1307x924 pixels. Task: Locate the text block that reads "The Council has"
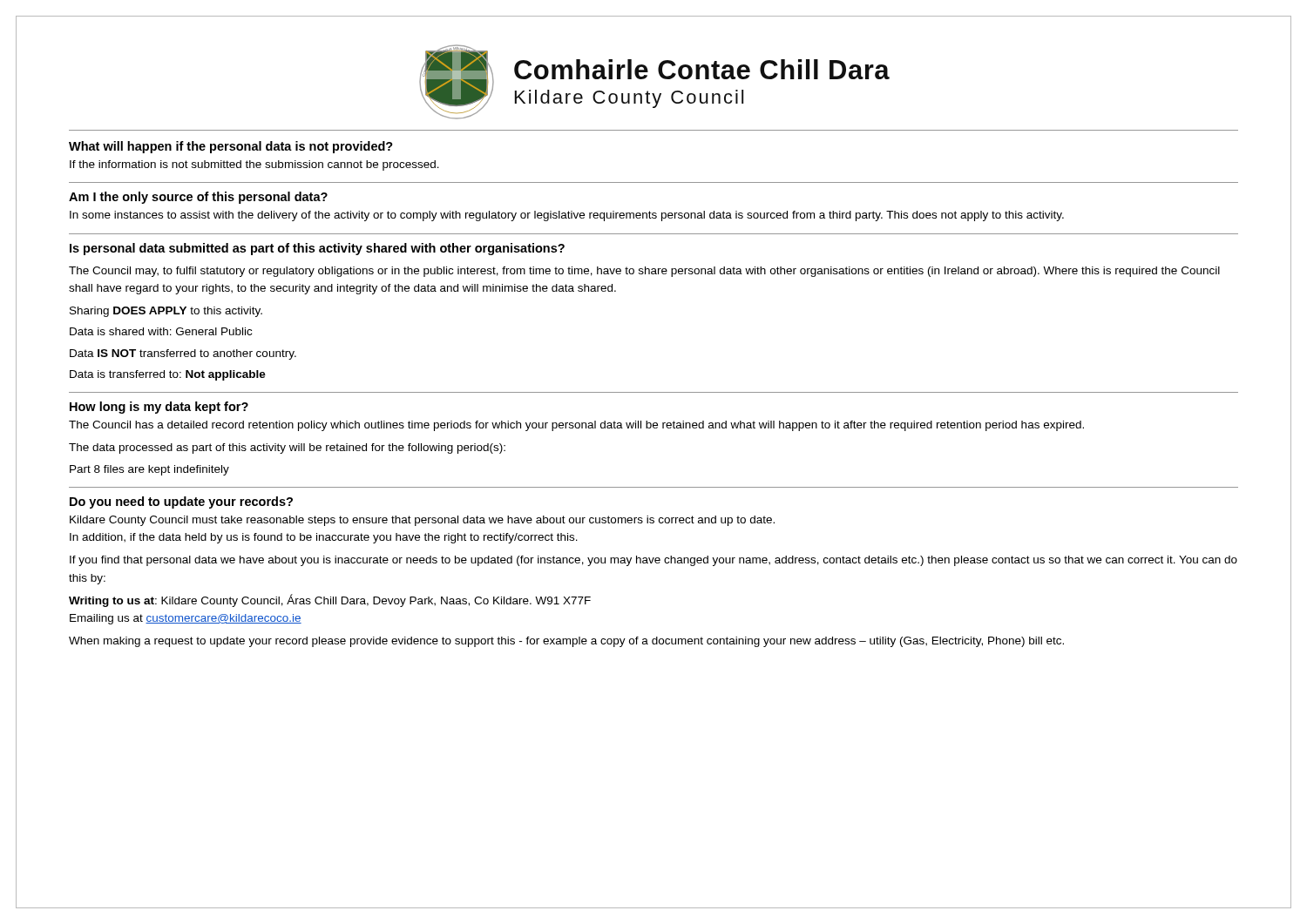577,425
